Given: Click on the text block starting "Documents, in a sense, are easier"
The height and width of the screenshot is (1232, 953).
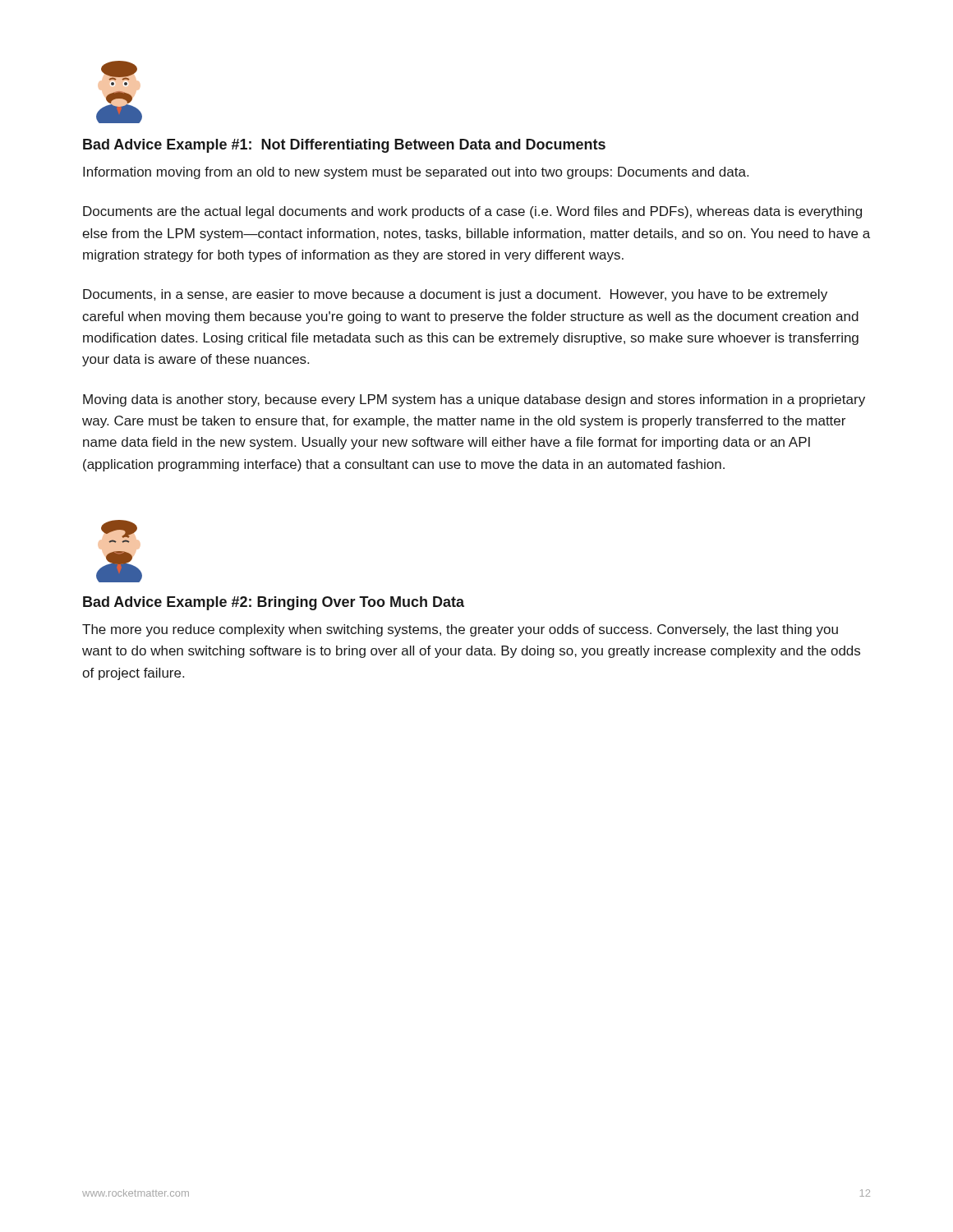Looking at the screenshot, I should pos(471,327).
